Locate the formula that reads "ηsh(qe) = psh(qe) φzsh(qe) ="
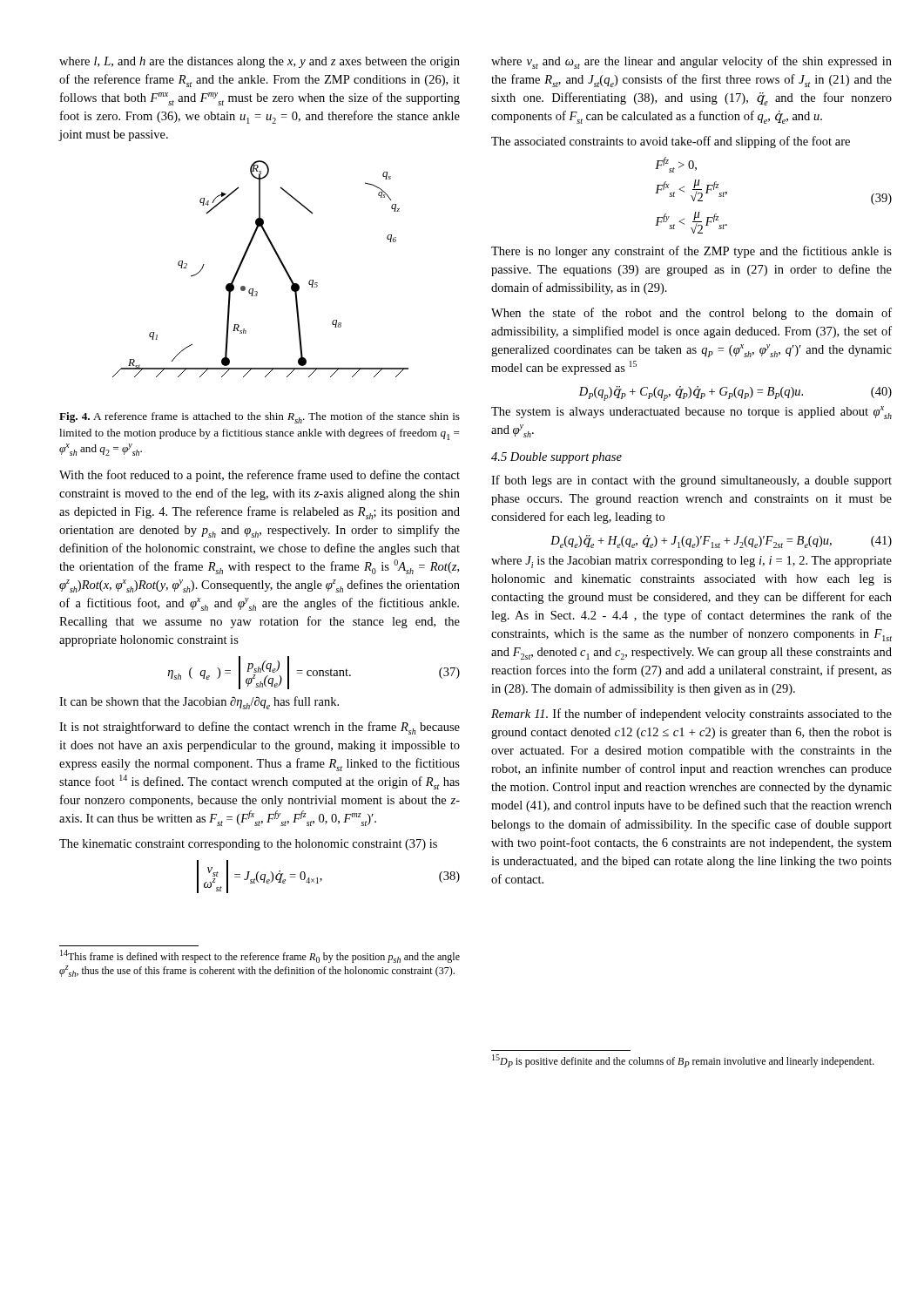 (x=314, y=672)
